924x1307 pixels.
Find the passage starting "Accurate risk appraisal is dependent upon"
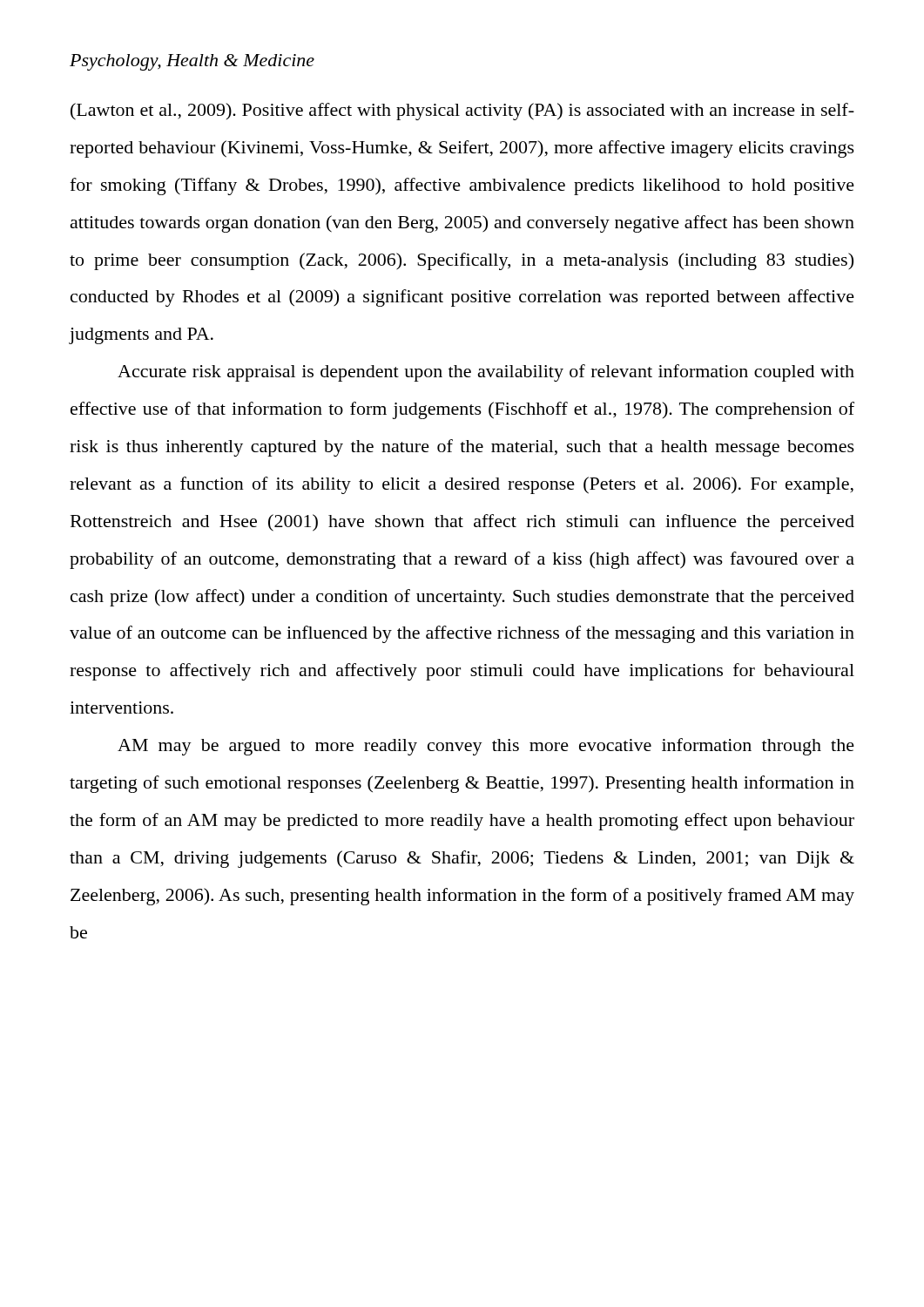pyautogui.click(x=486, y=373)
